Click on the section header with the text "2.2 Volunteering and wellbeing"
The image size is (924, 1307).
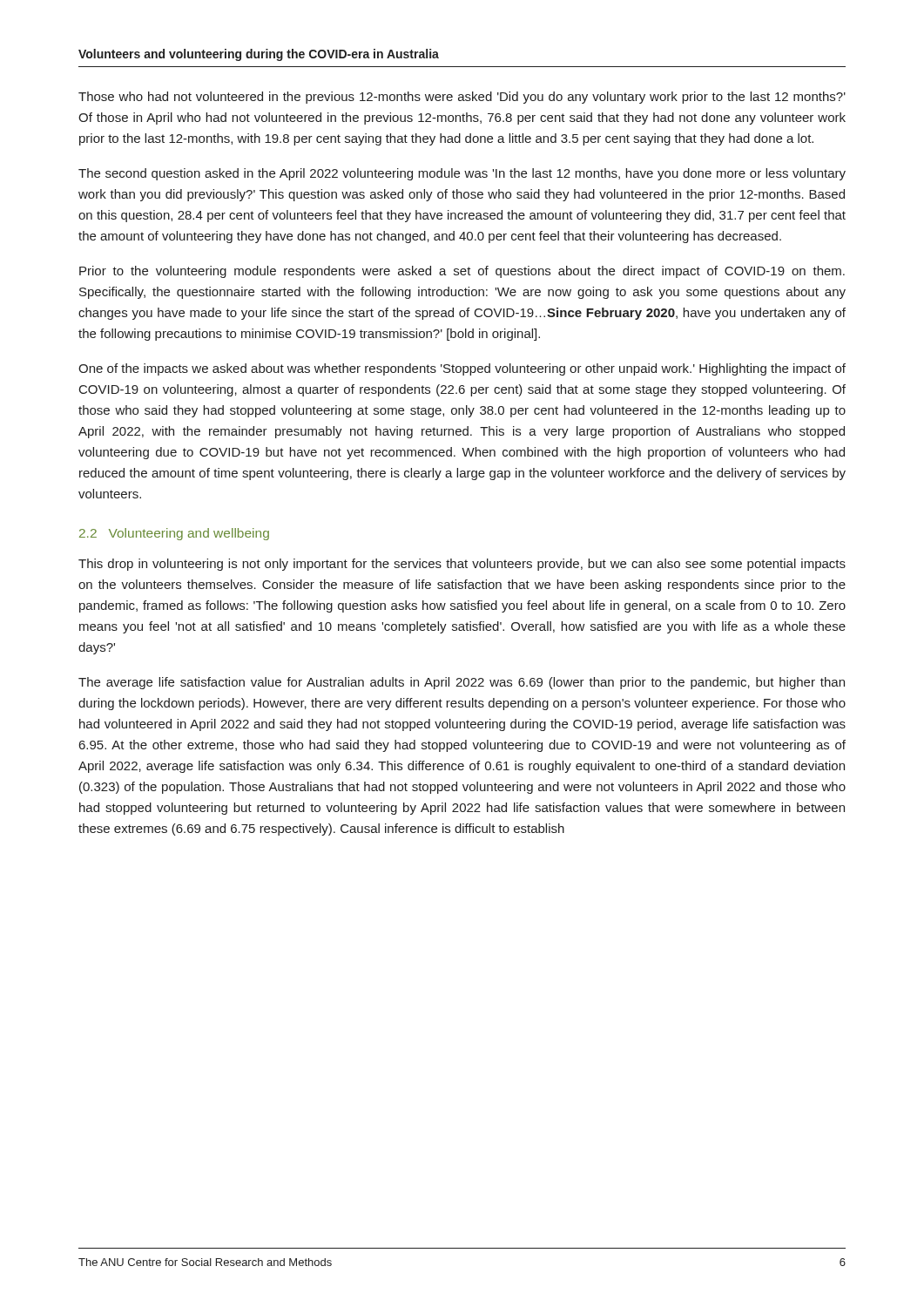174,533
